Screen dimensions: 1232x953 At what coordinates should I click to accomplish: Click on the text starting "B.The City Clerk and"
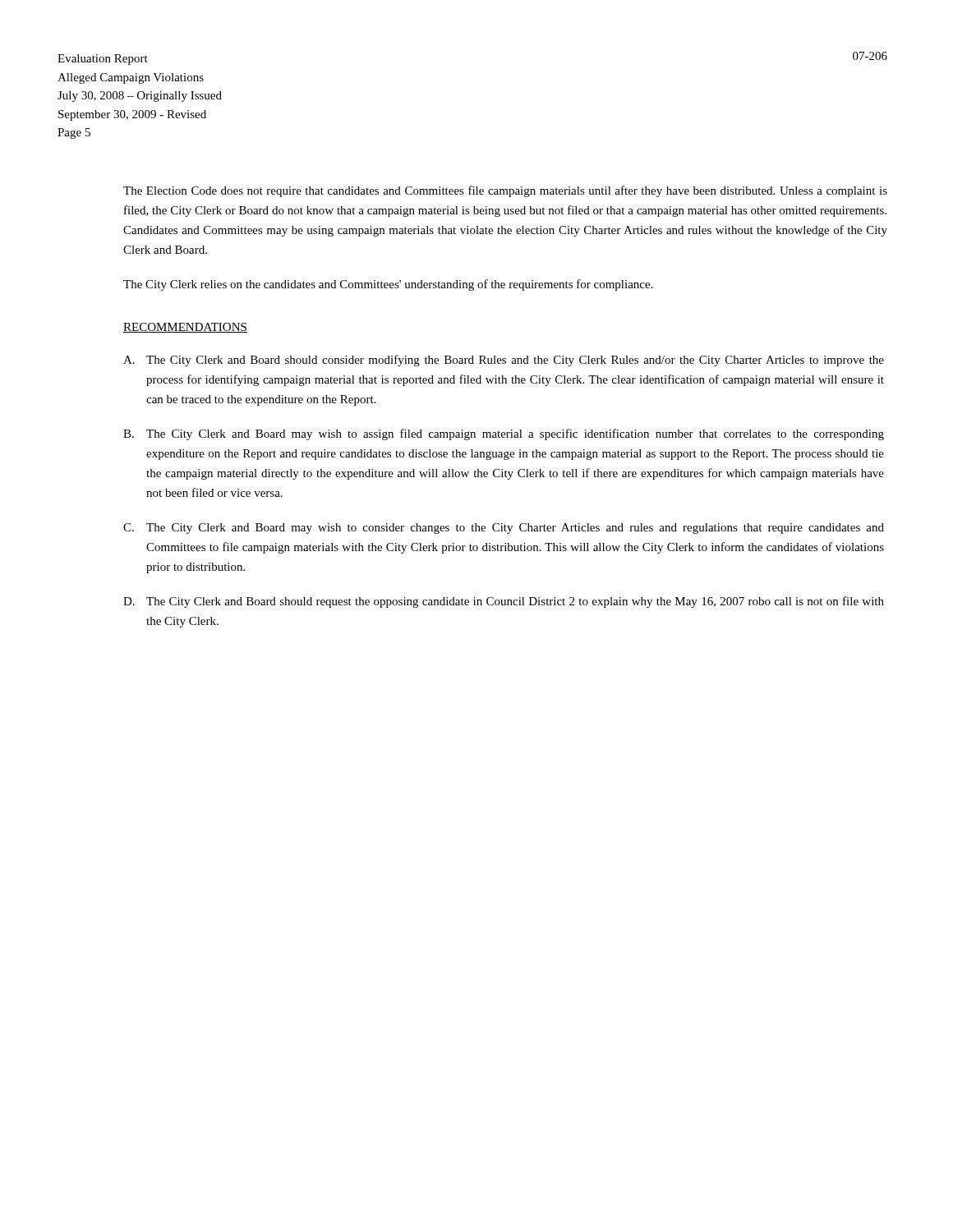(x=504, y=463)
